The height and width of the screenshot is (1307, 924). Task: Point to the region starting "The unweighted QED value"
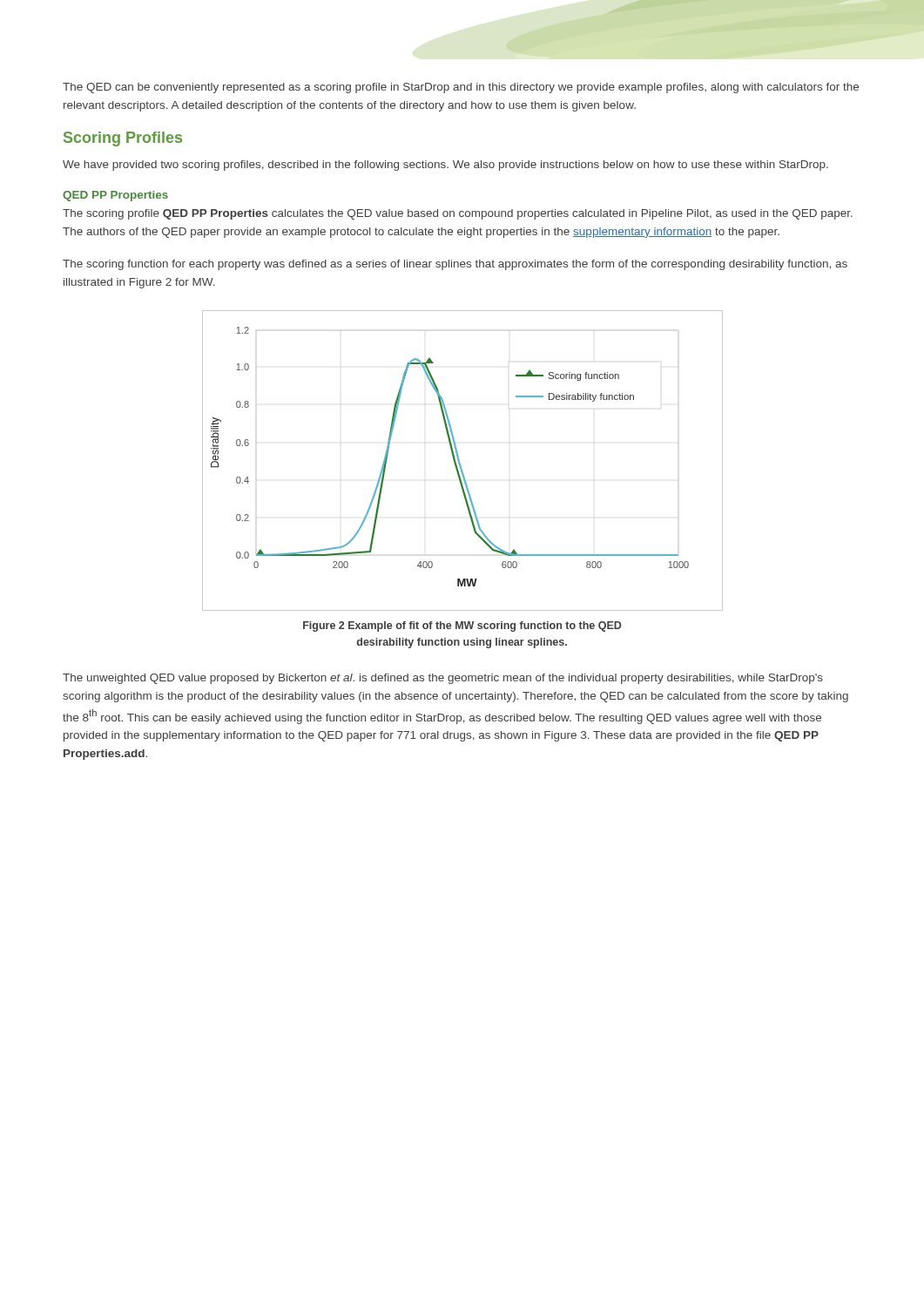(x=456, y=715)
